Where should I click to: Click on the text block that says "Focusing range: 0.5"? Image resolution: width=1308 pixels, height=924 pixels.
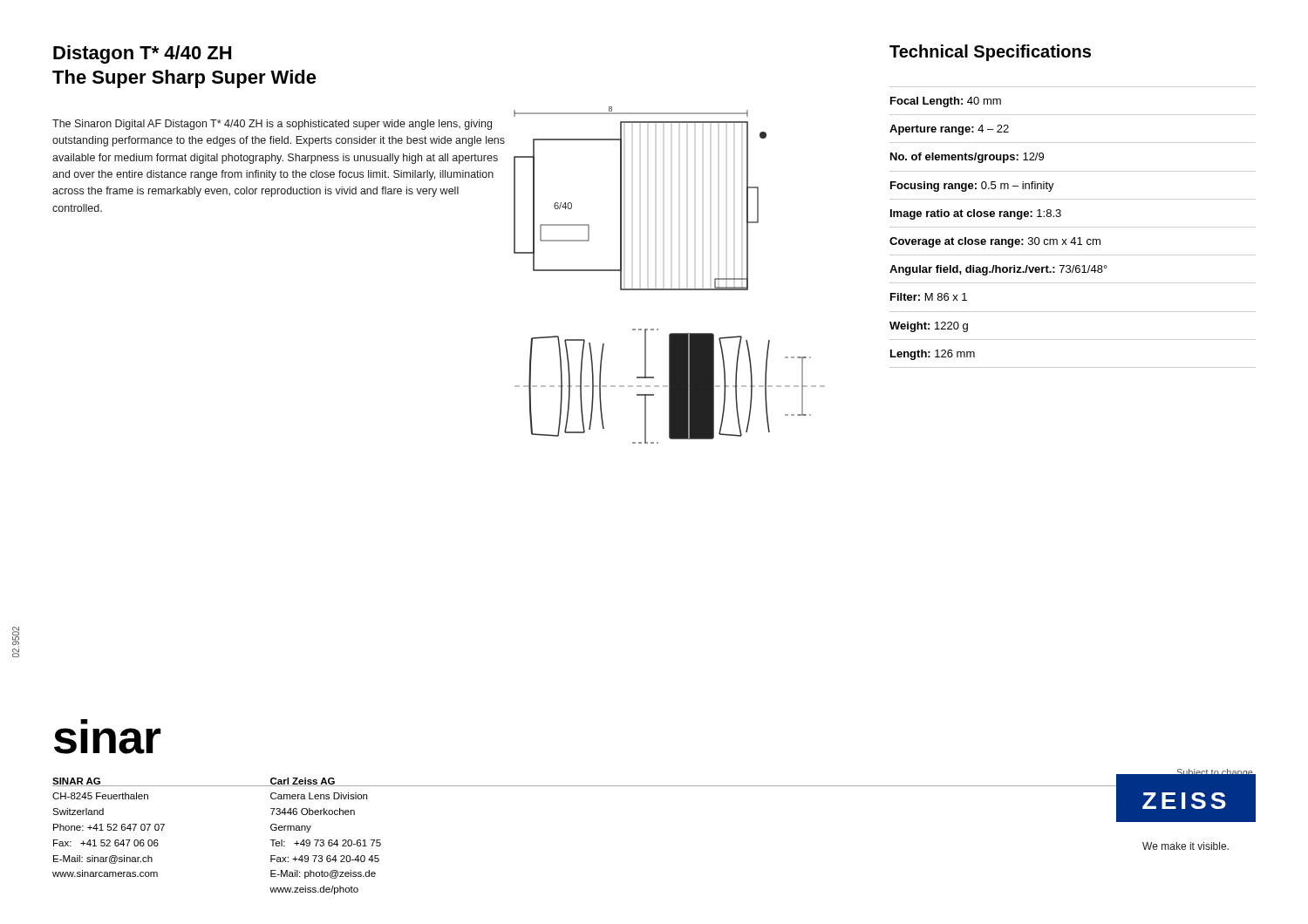(x=972, y=185)
